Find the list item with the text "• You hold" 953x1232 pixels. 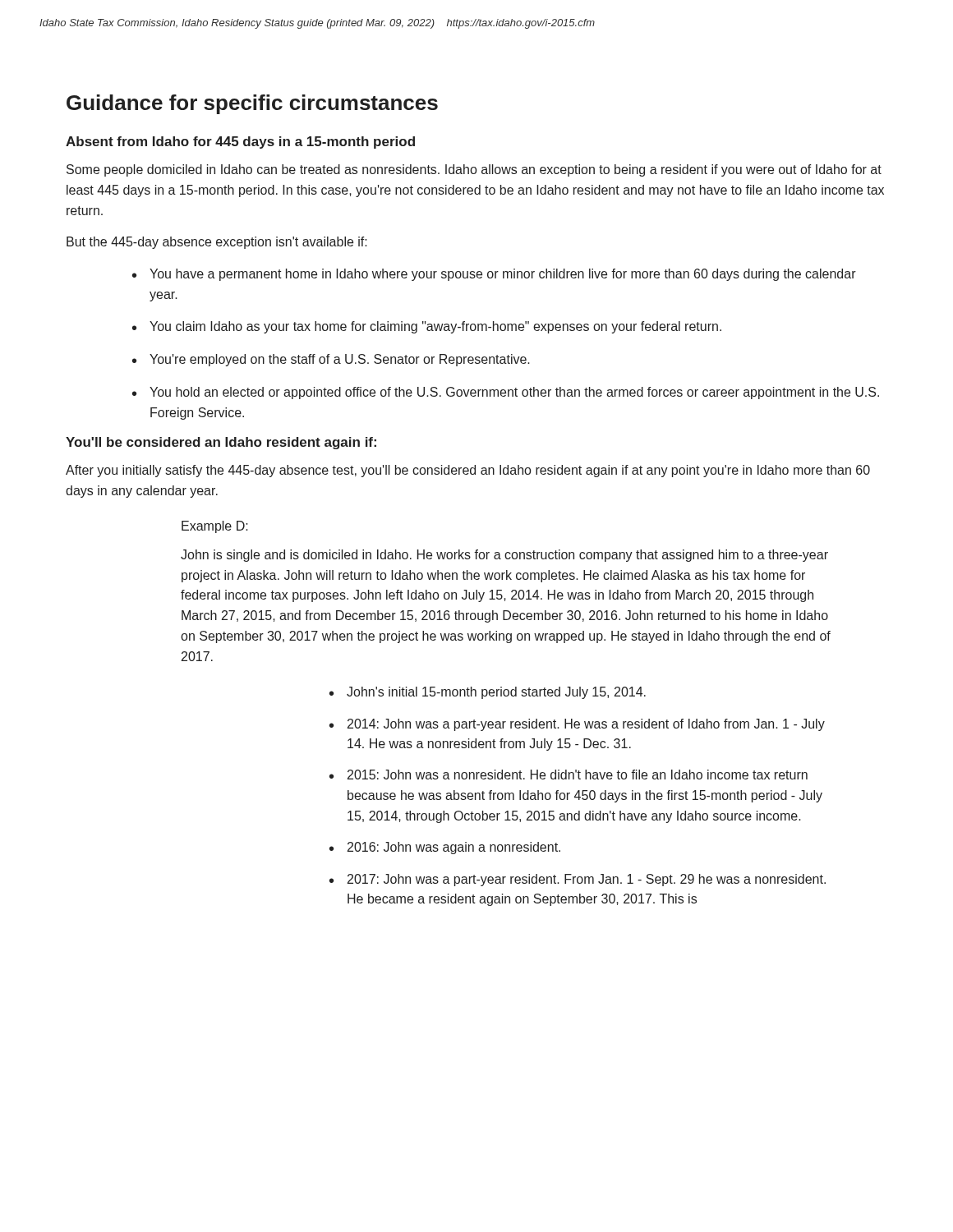coord(509,403)
